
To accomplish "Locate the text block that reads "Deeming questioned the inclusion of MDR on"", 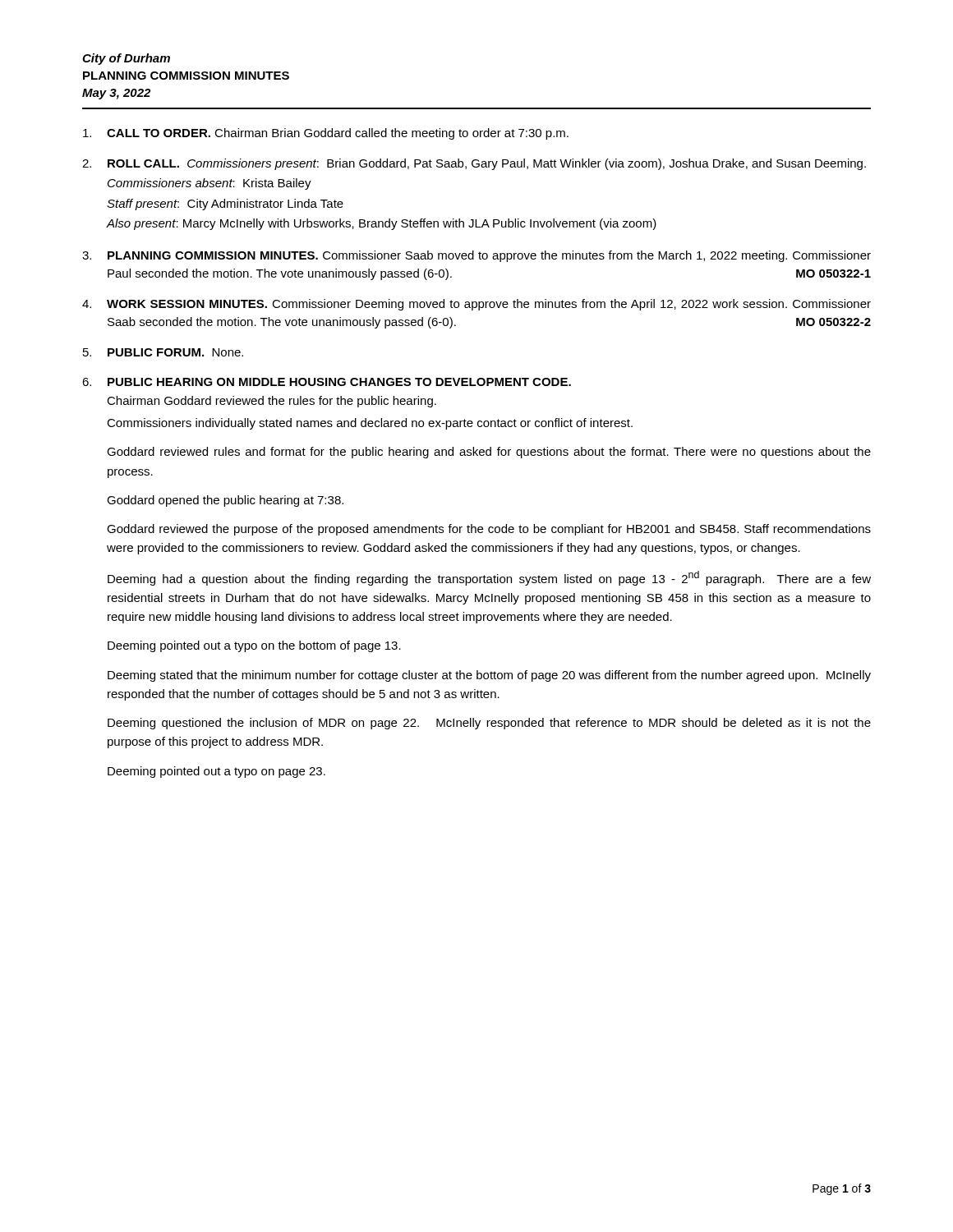I will click(489, 732).
